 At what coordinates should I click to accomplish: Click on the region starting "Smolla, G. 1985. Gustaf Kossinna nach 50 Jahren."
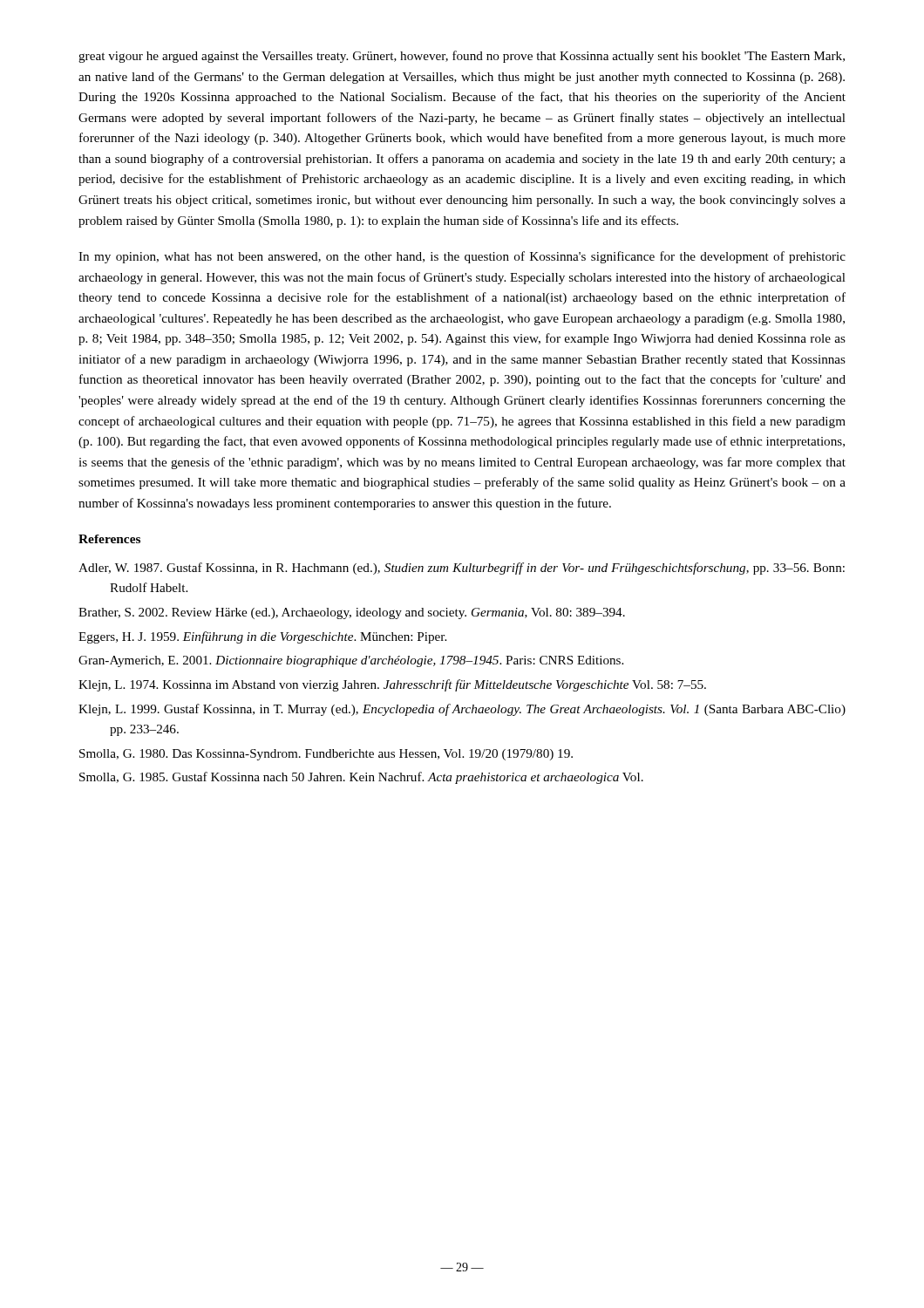click(462, 778)
